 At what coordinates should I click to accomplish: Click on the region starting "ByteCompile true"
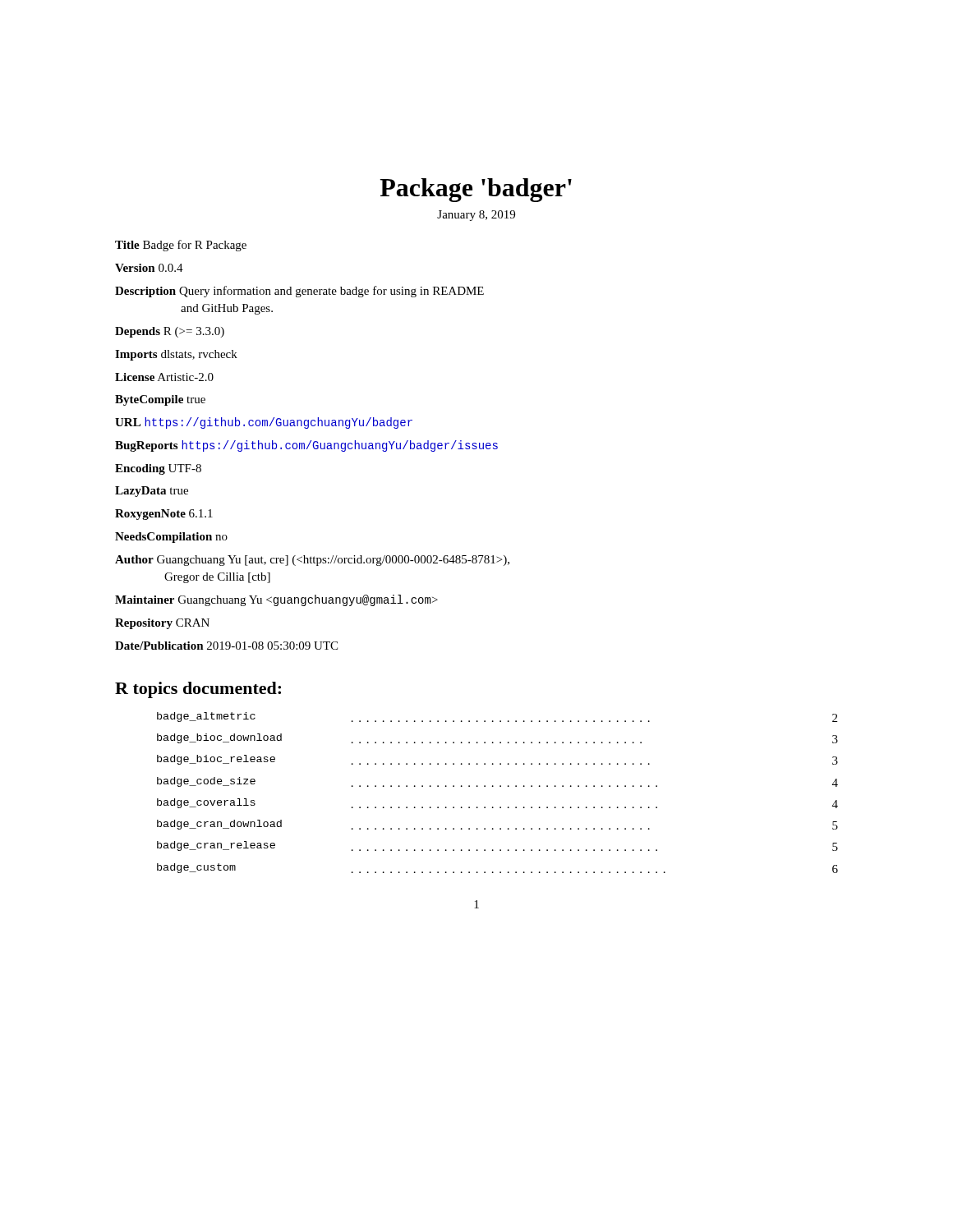click(x=160, y=399)
